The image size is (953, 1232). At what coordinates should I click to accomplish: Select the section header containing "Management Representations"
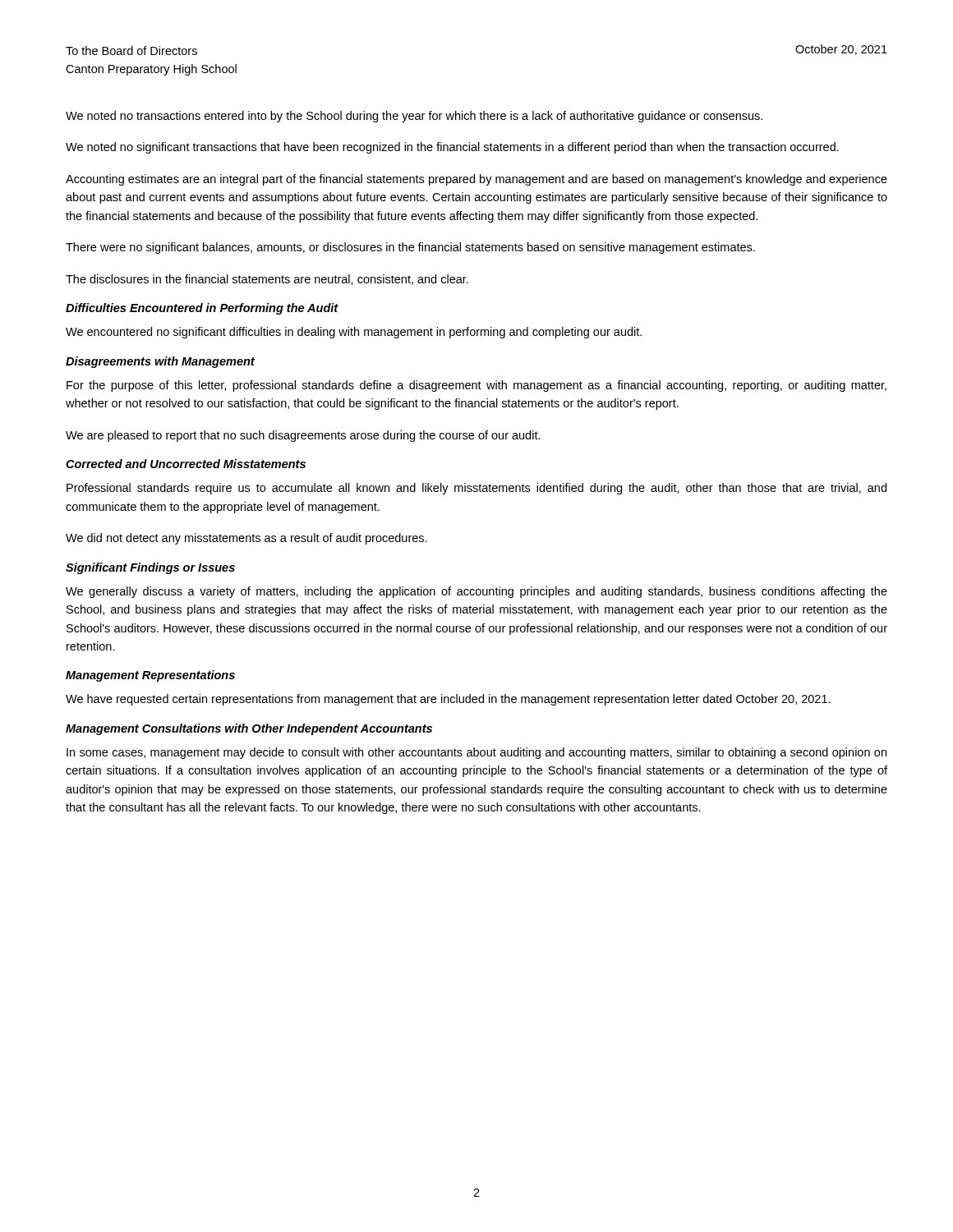[150, 676]
